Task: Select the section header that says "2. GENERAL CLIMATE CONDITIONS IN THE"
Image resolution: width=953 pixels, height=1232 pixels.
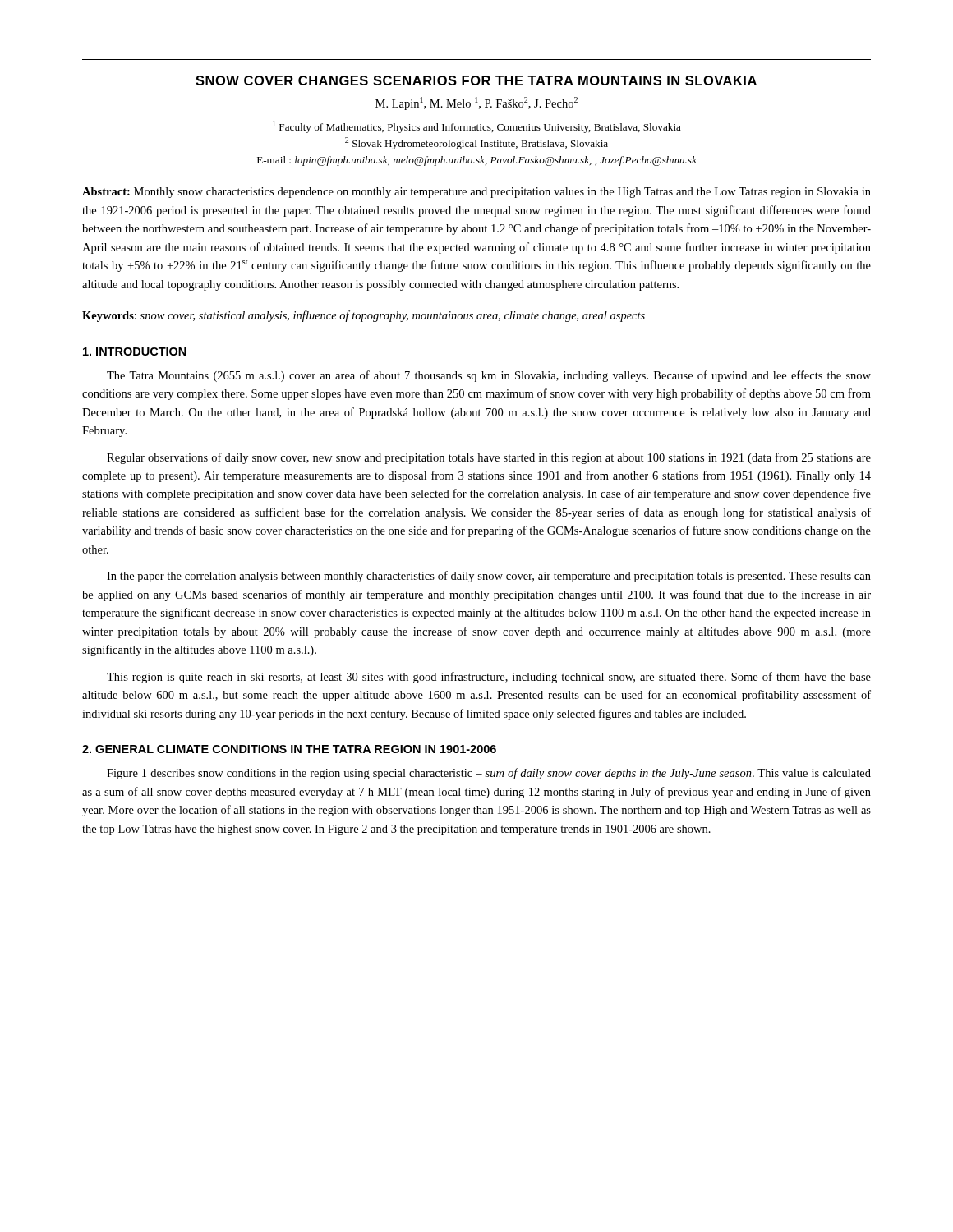Action: click(x=289, y=749)
